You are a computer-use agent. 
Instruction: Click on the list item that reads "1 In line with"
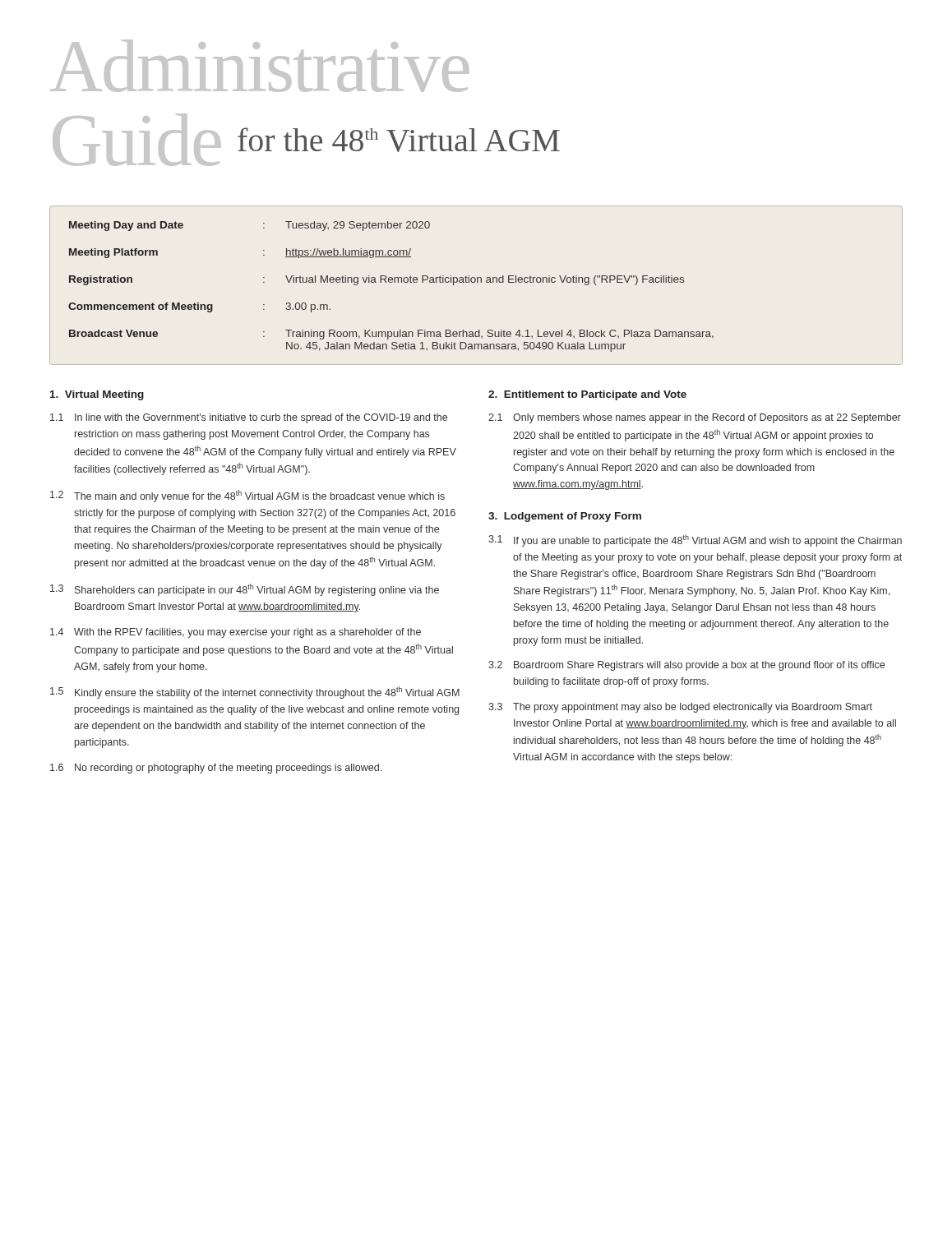coord(256,444)
